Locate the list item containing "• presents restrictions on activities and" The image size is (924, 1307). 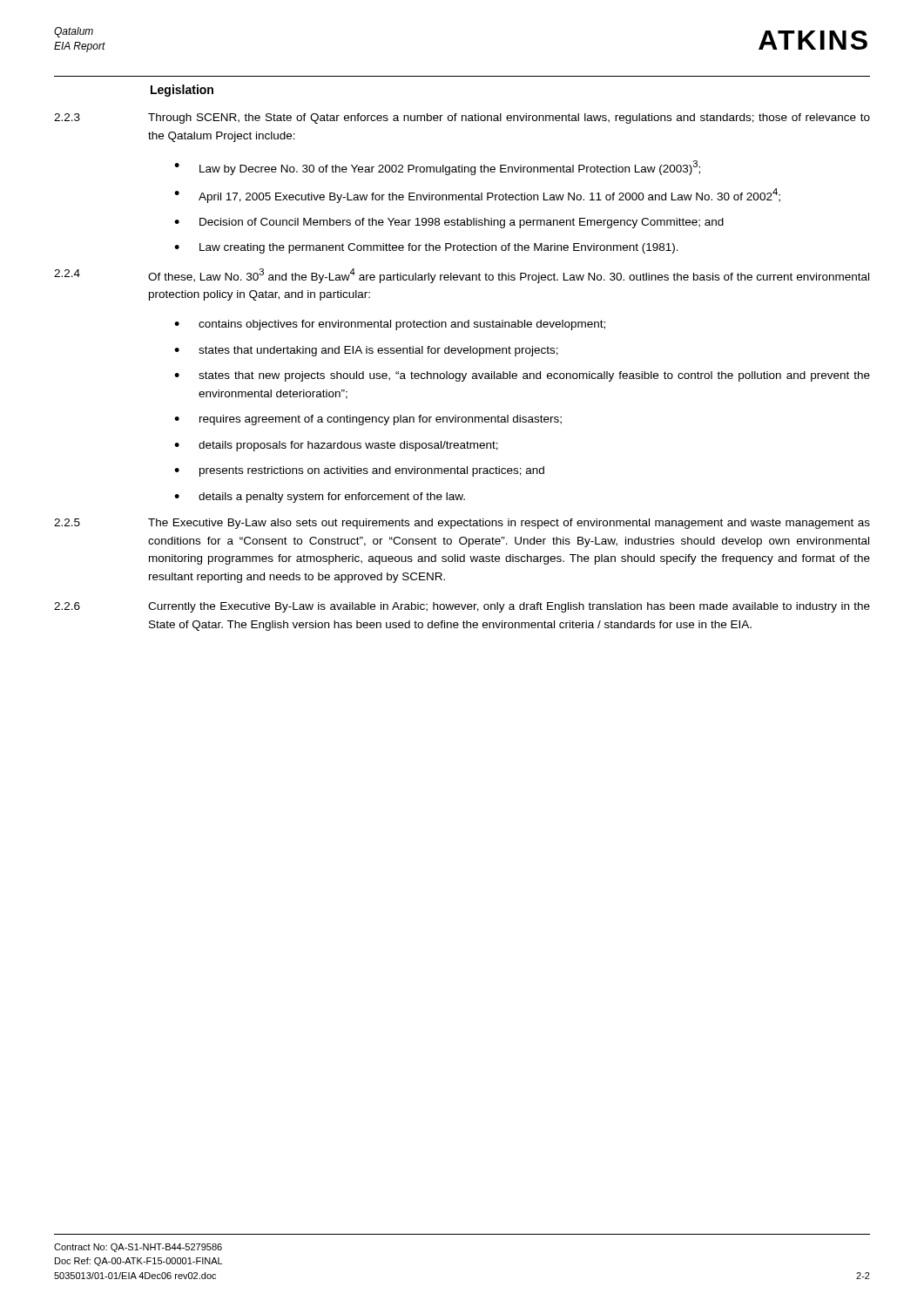pyautogui.click(x=522, y=472)
